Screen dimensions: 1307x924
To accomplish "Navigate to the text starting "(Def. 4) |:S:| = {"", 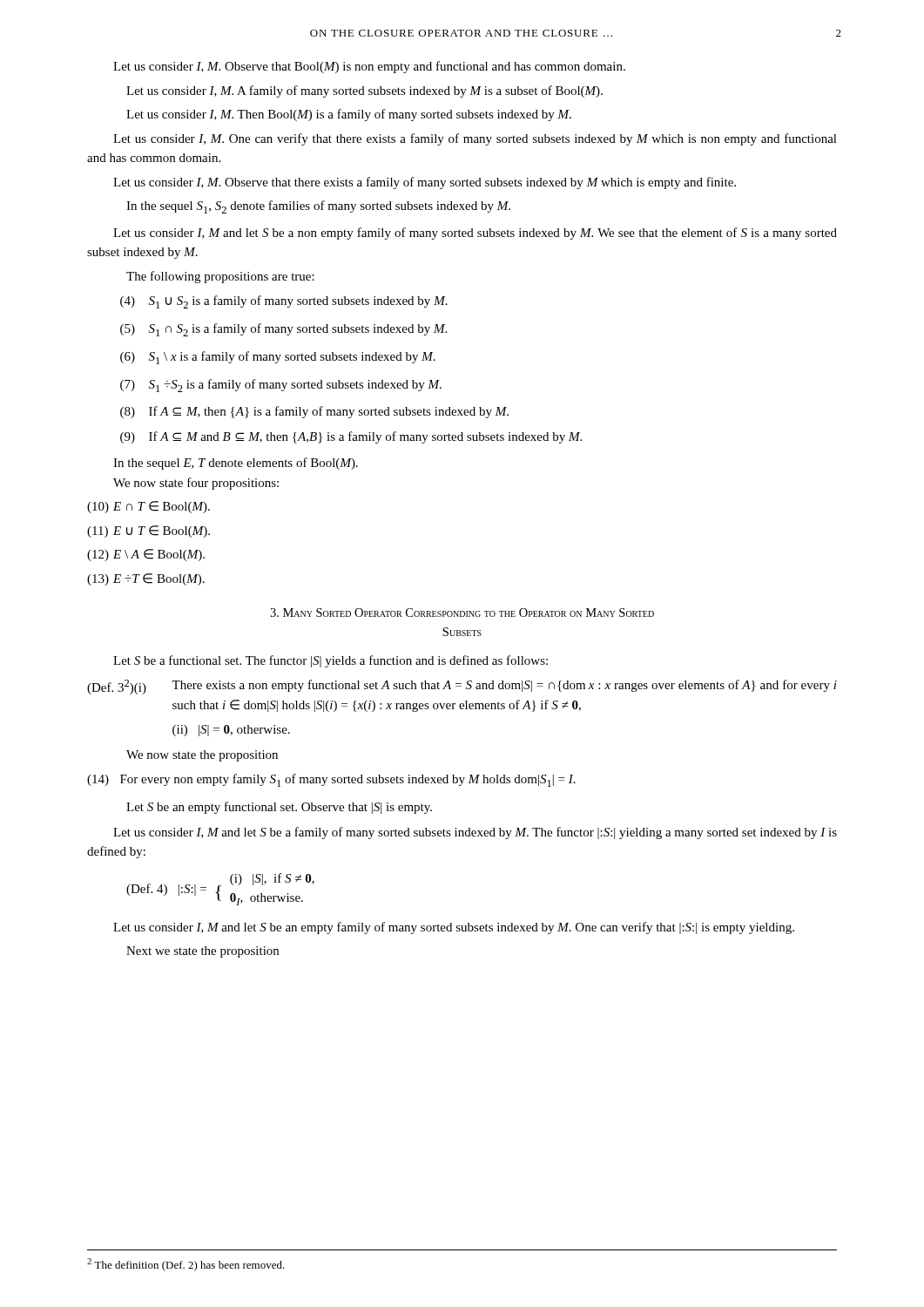I will pyautogui.click(x=221, y=889).
